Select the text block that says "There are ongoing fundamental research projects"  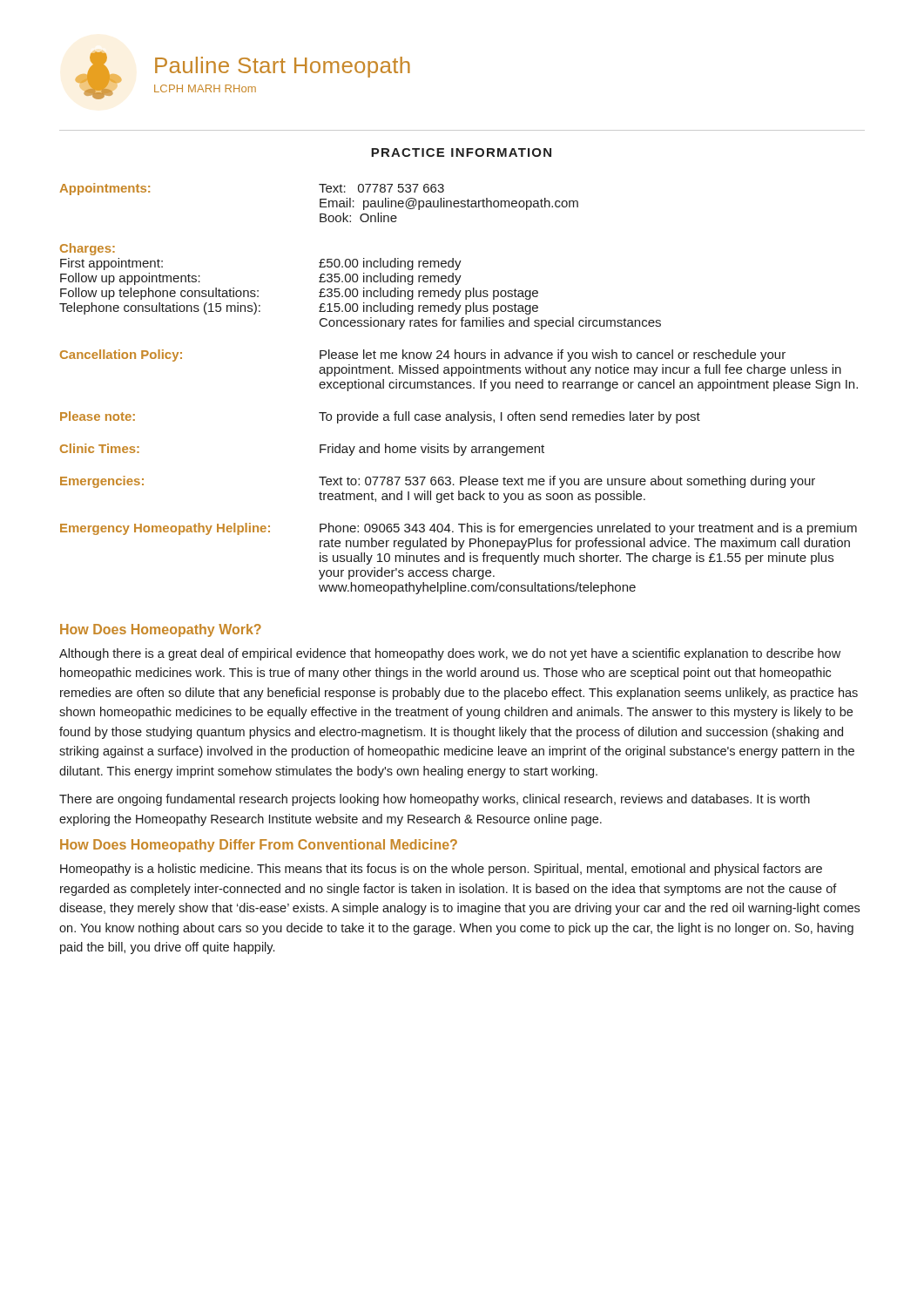[435, 809]
